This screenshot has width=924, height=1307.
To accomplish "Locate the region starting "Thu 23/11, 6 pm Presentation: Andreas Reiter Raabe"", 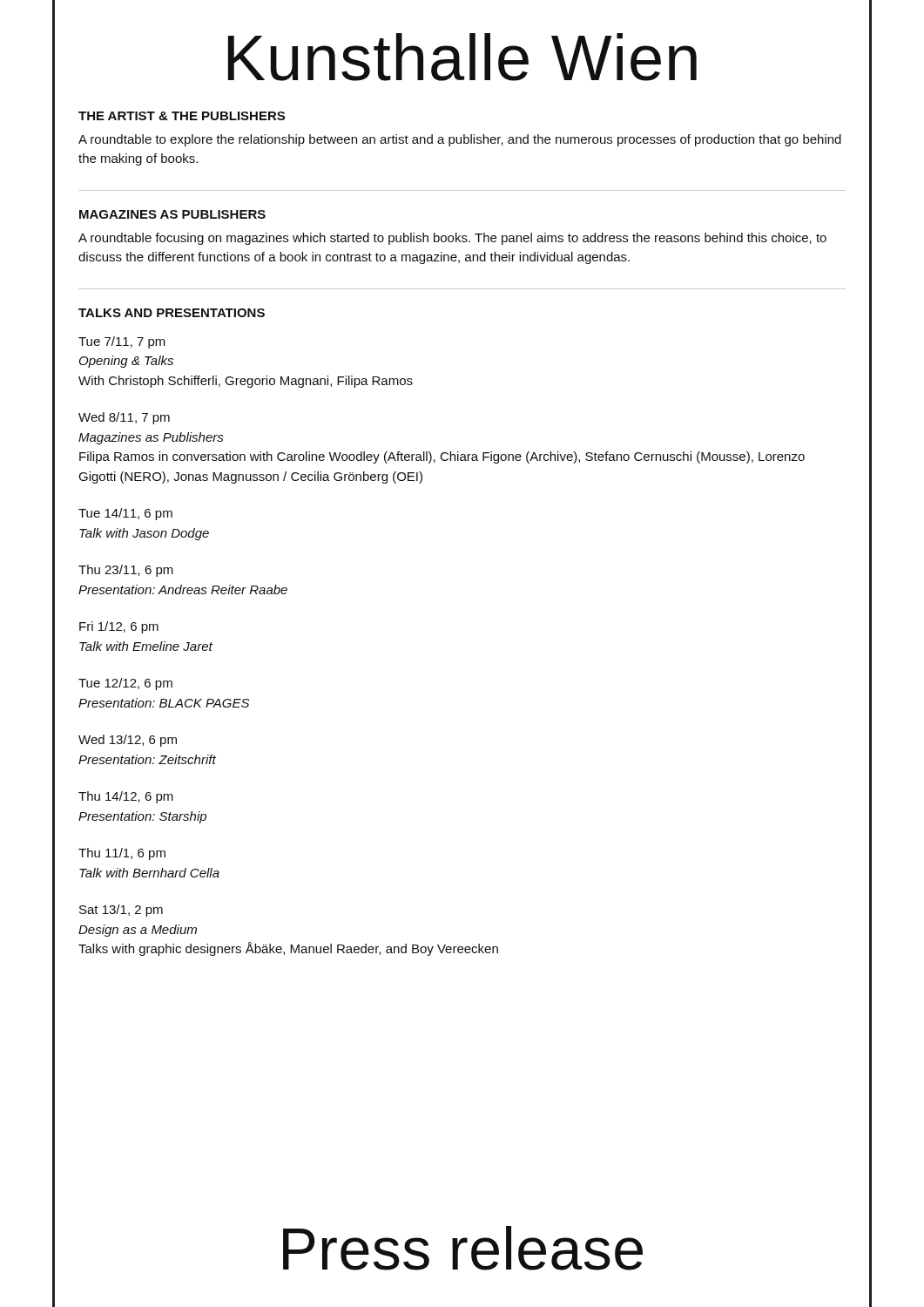I will 126,571.
